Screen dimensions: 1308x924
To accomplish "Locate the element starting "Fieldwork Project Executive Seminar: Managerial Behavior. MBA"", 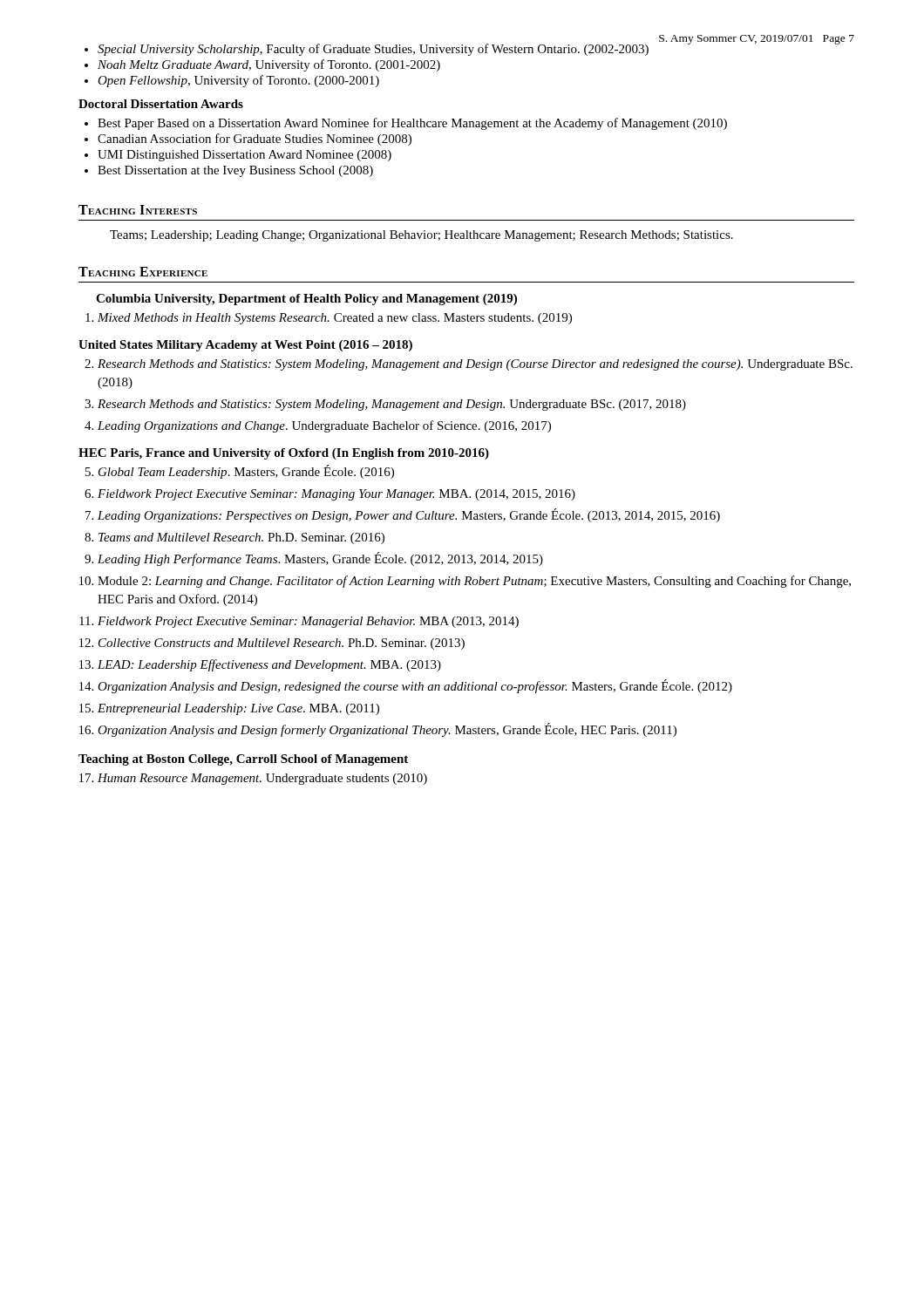I will [466, 621].
